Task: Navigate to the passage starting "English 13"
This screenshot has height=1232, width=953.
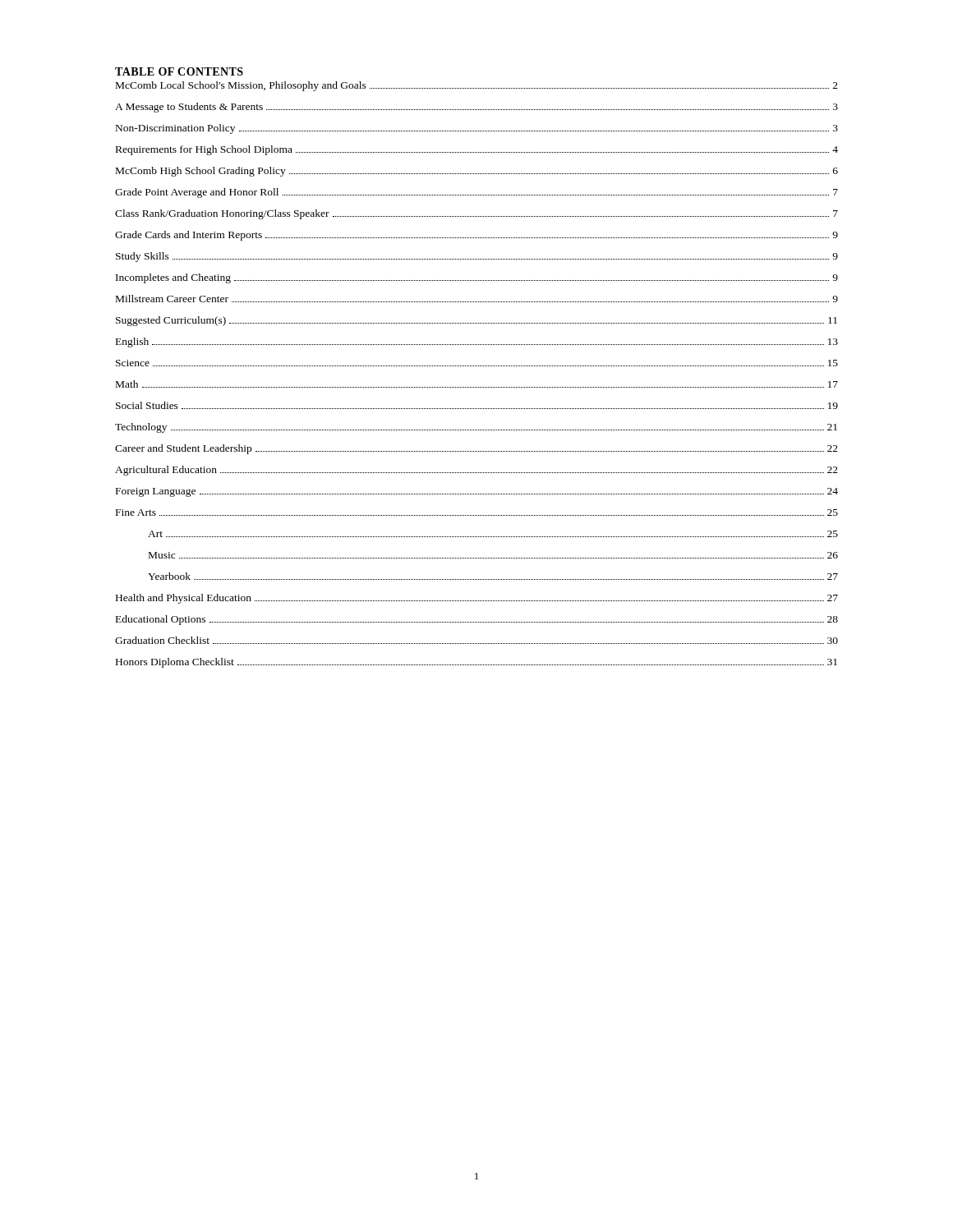Action: point(476,342)
